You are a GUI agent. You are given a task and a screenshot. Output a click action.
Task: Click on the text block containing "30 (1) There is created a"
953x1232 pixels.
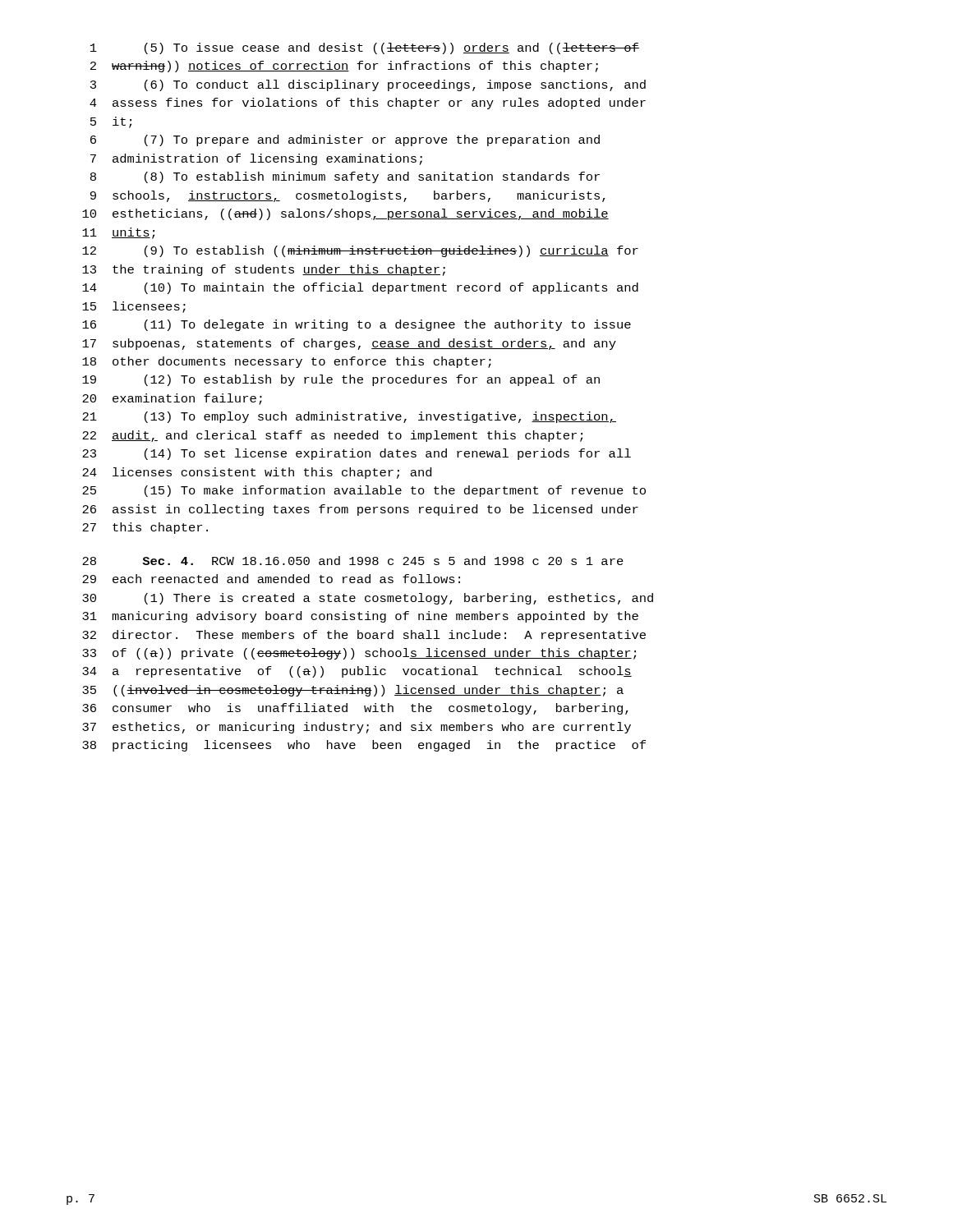(x=476, y=599)
